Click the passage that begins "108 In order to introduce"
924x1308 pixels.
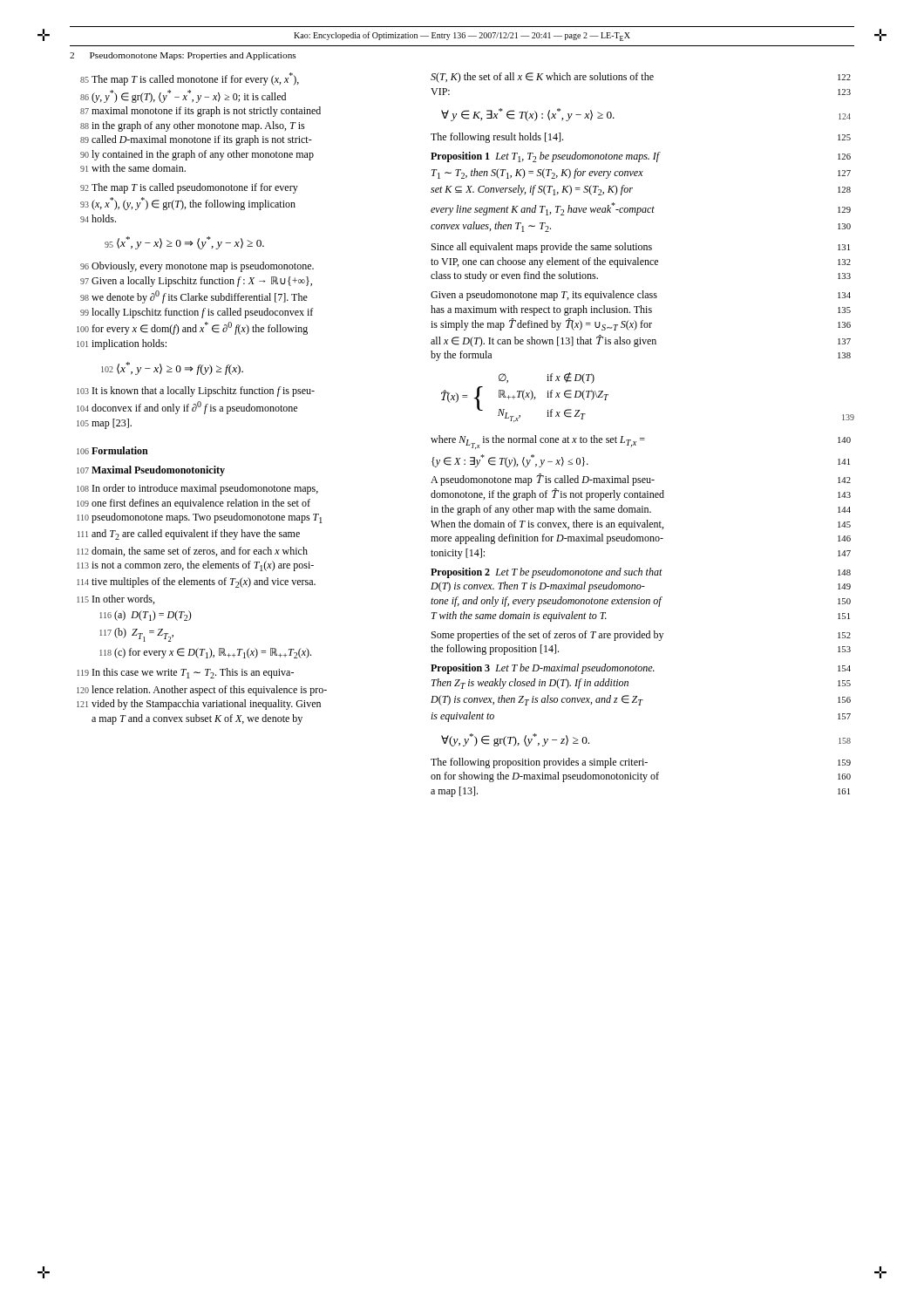(241, 544)
